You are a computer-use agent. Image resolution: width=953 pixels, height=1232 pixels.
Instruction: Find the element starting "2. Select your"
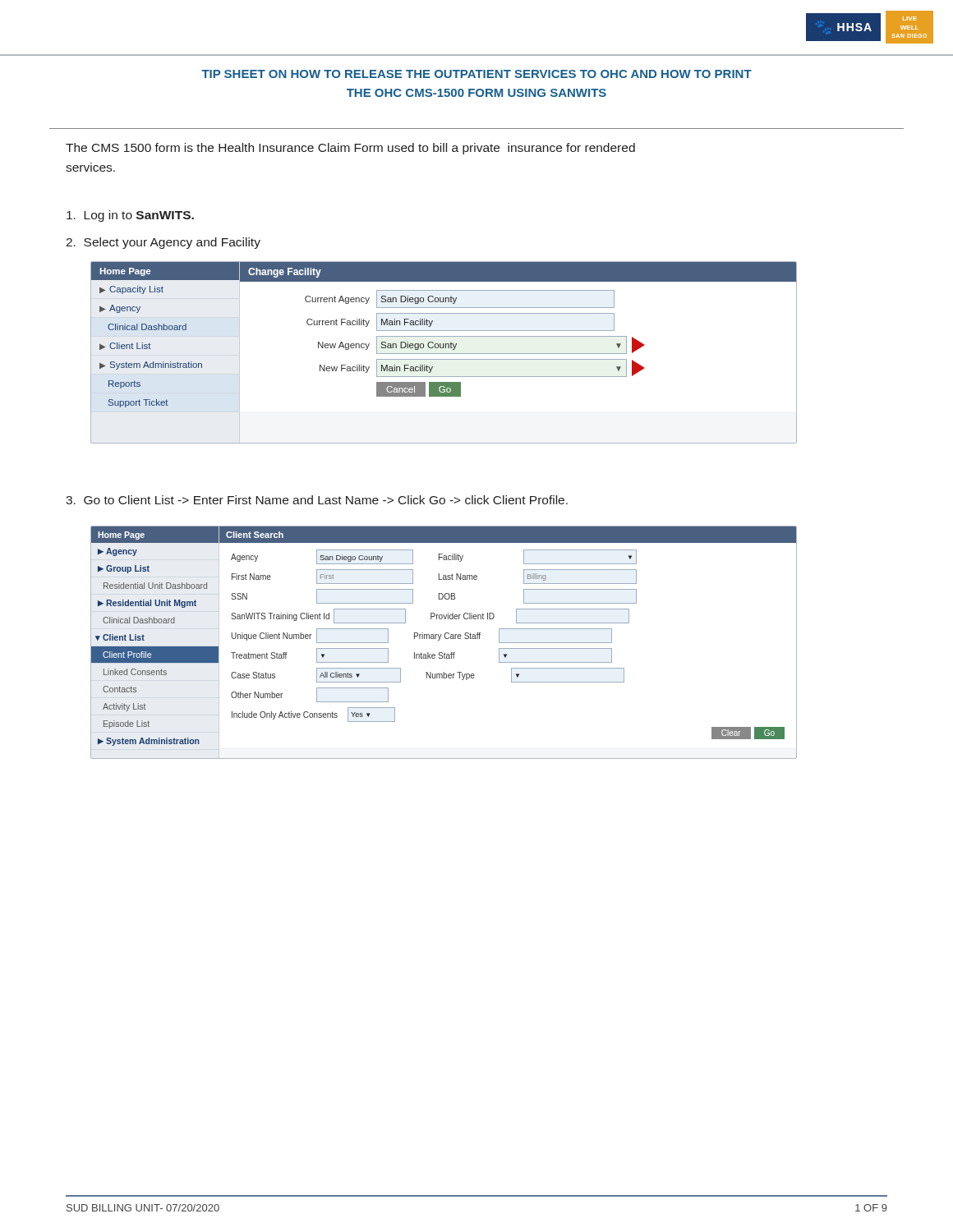(163, 242)
